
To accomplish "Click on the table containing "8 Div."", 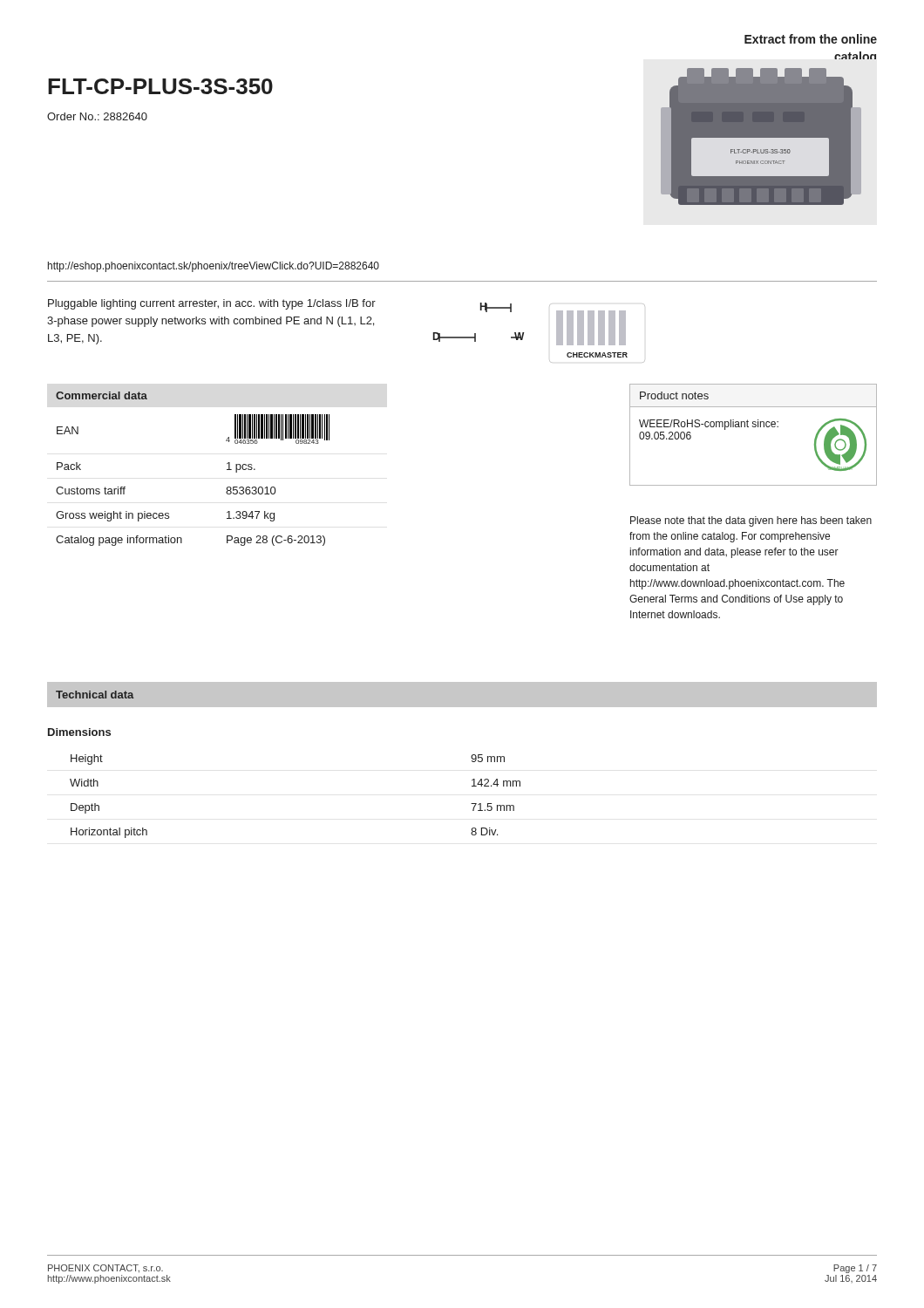I will coord(462,795).
